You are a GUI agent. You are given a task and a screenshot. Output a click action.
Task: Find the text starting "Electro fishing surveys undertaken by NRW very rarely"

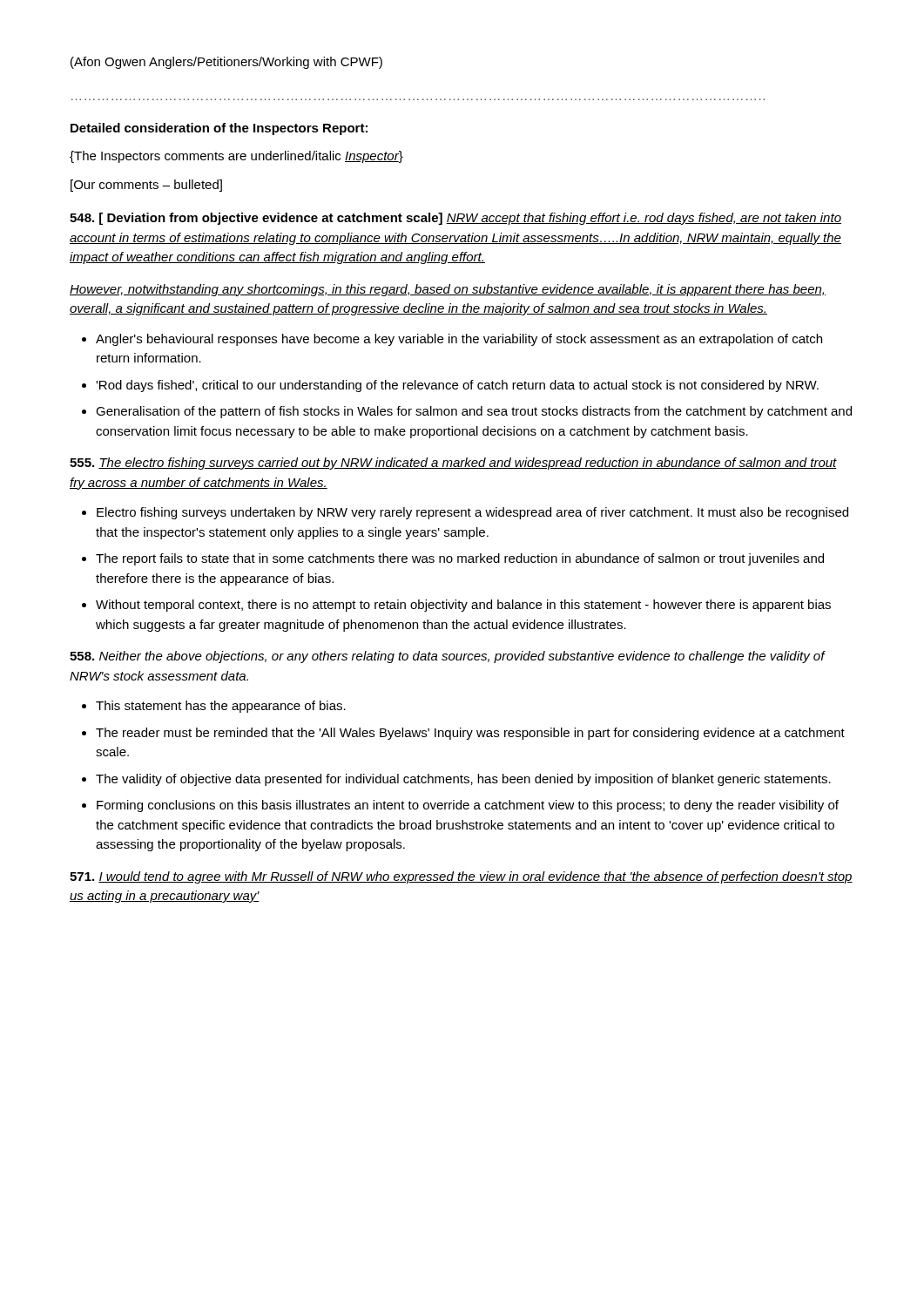473,522
